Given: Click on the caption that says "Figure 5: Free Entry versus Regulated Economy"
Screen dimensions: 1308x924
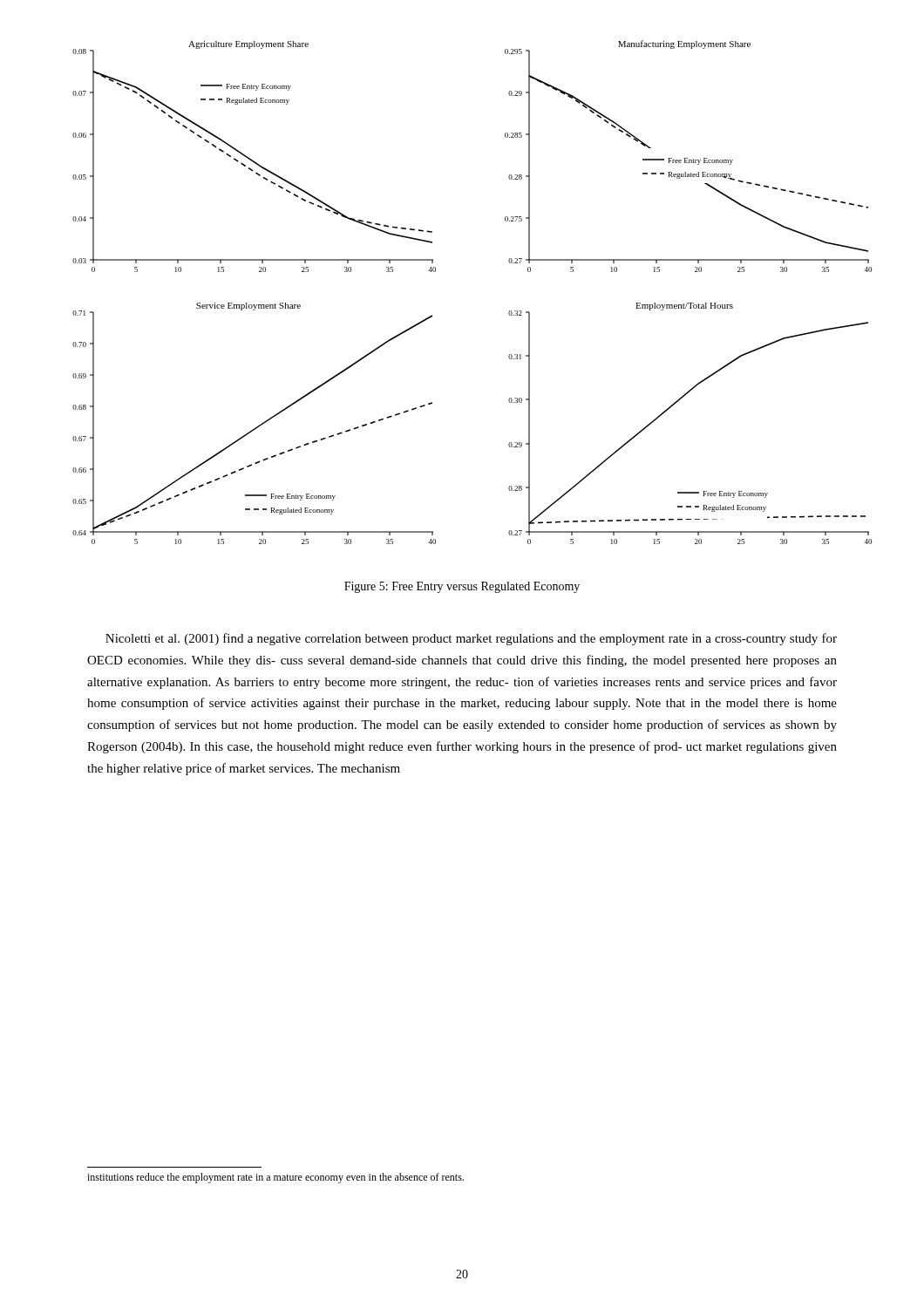Looking at the screenshot, I should [462, 586].
